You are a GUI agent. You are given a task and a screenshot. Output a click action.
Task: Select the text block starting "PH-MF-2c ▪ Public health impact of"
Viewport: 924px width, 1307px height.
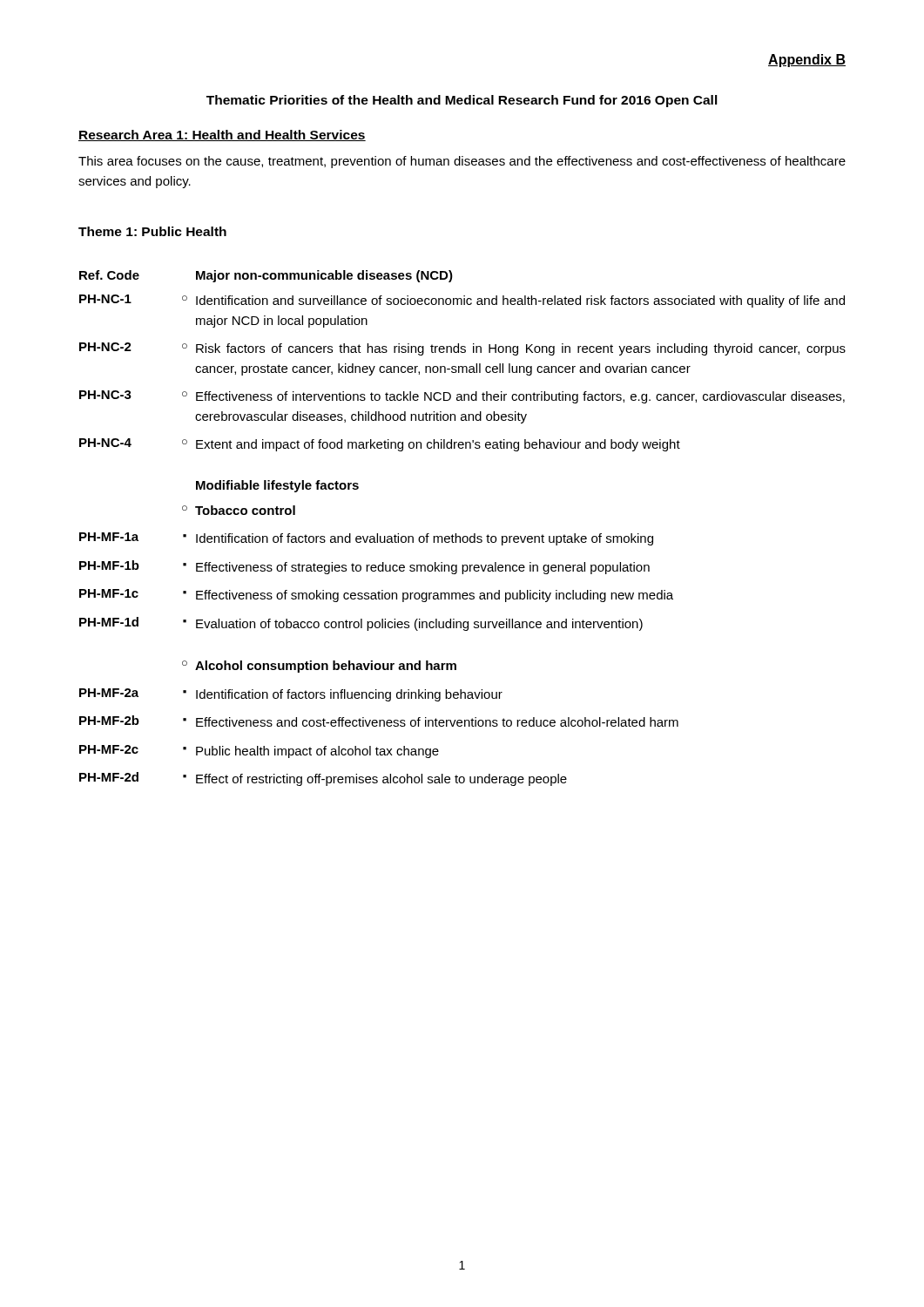pyautogui.click(x=259, y=752)
